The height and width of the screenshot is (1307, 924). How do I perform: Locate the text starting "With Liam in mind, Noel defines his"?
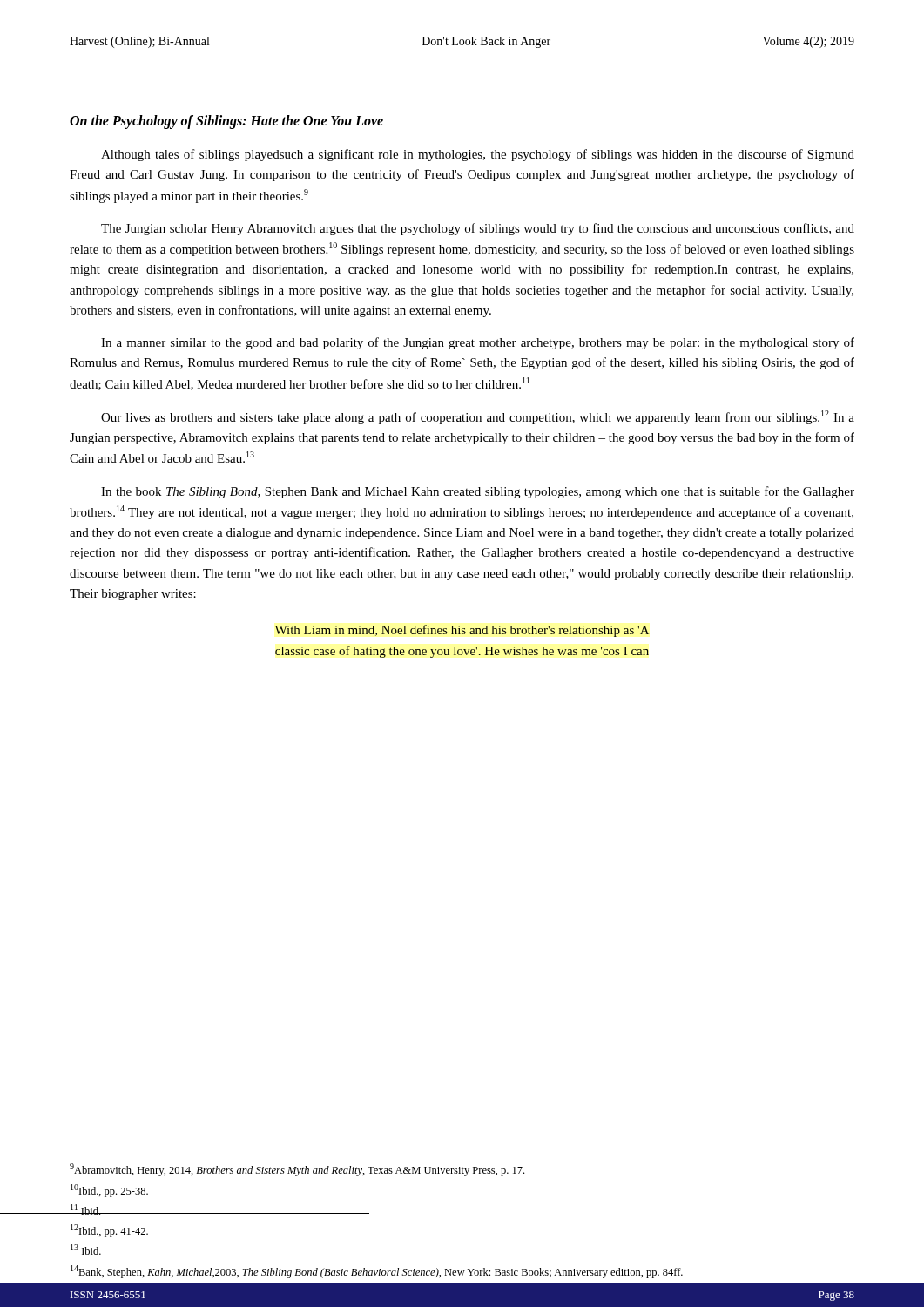coord(462,640)
